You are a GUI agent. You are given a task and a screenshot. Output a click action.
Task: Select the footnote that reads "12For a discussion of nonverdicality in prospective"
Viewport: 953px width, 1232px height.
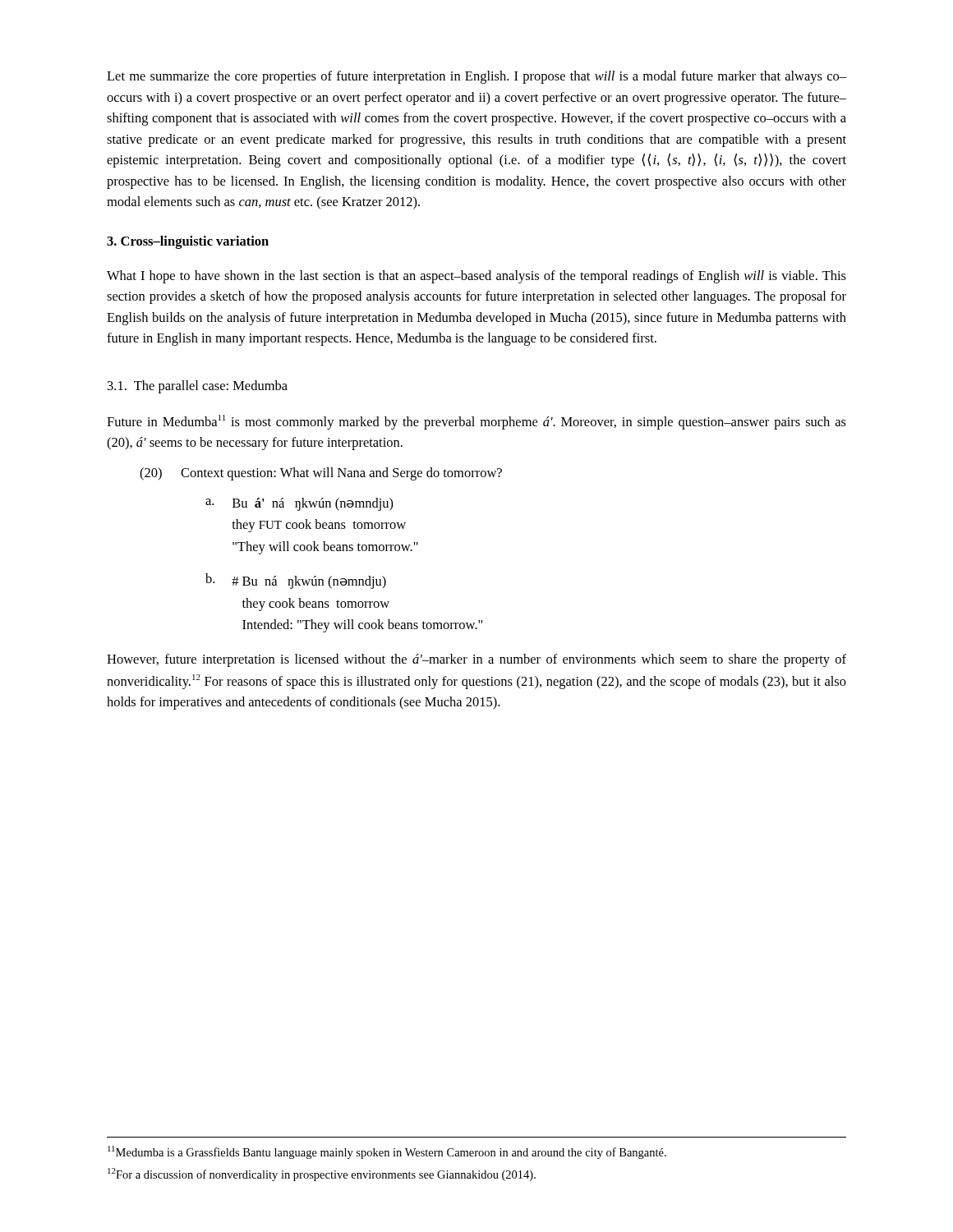(x=322, y=1173)
